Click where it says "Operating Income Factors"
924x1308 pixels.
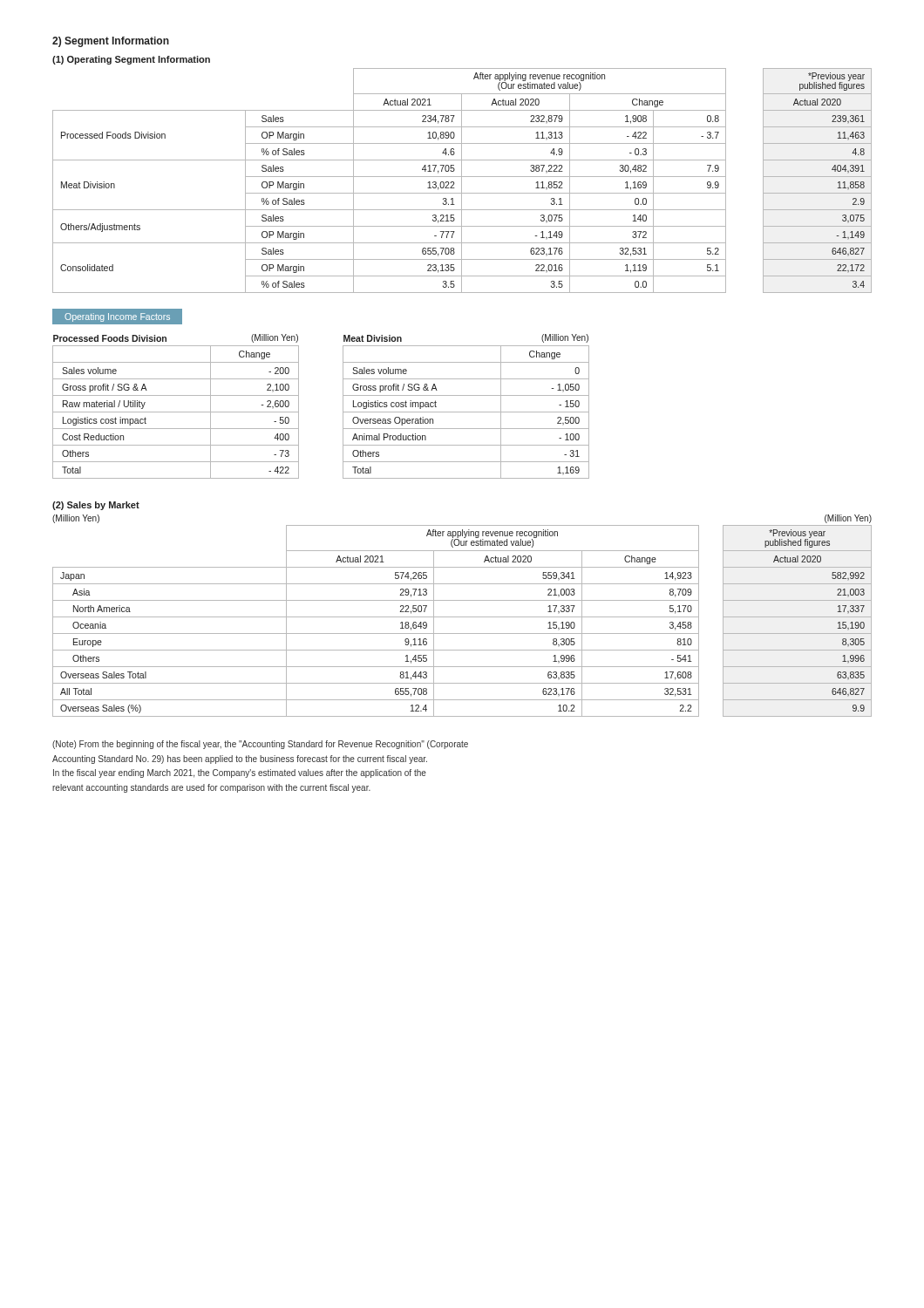tap(117, 317)
